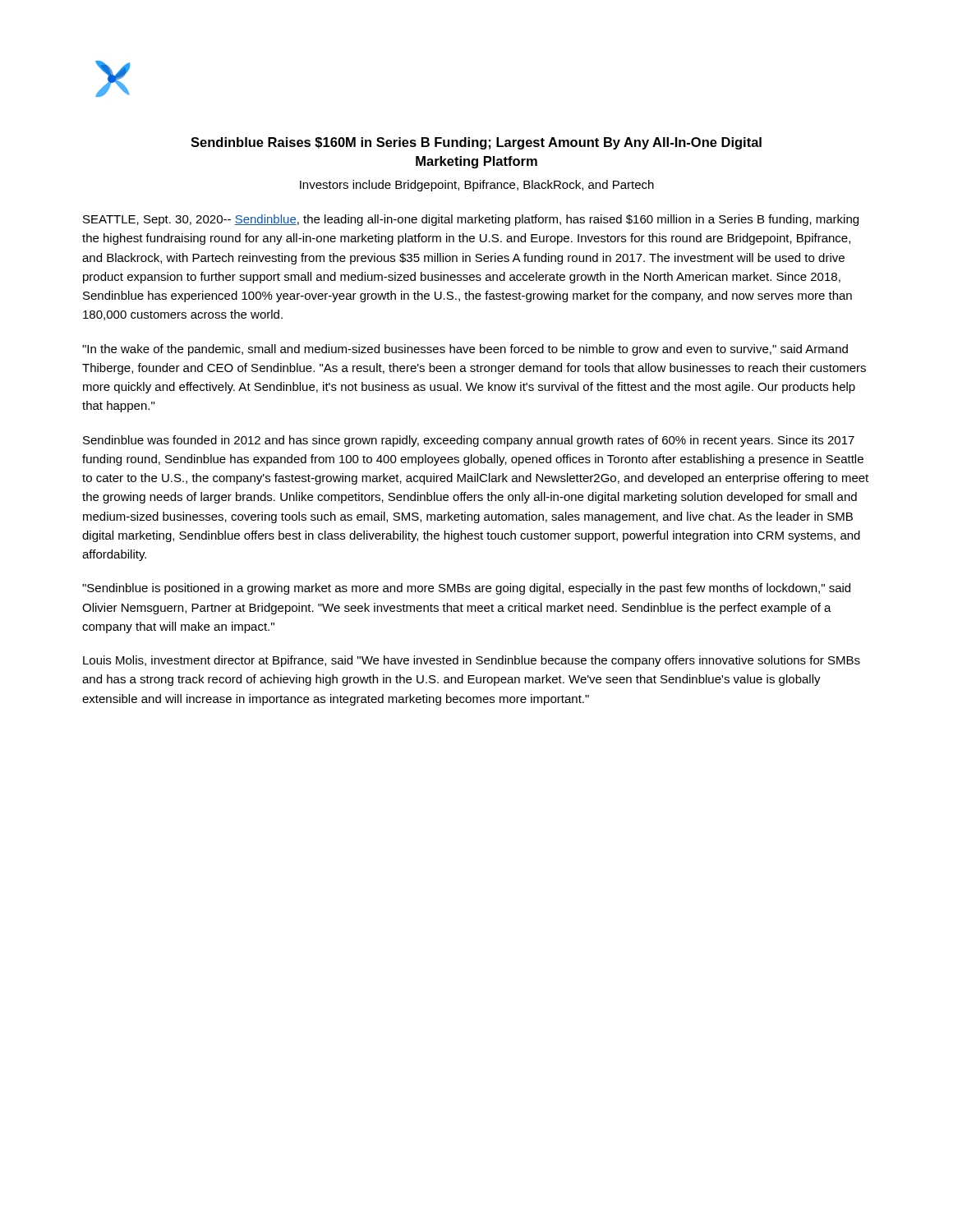The width and height of the screenshot is (953, 1232).
Task: Navigate to the text block starting "Investors include Bridgepoint, Bpifrance, BlackRock,"
Action: 476,185
